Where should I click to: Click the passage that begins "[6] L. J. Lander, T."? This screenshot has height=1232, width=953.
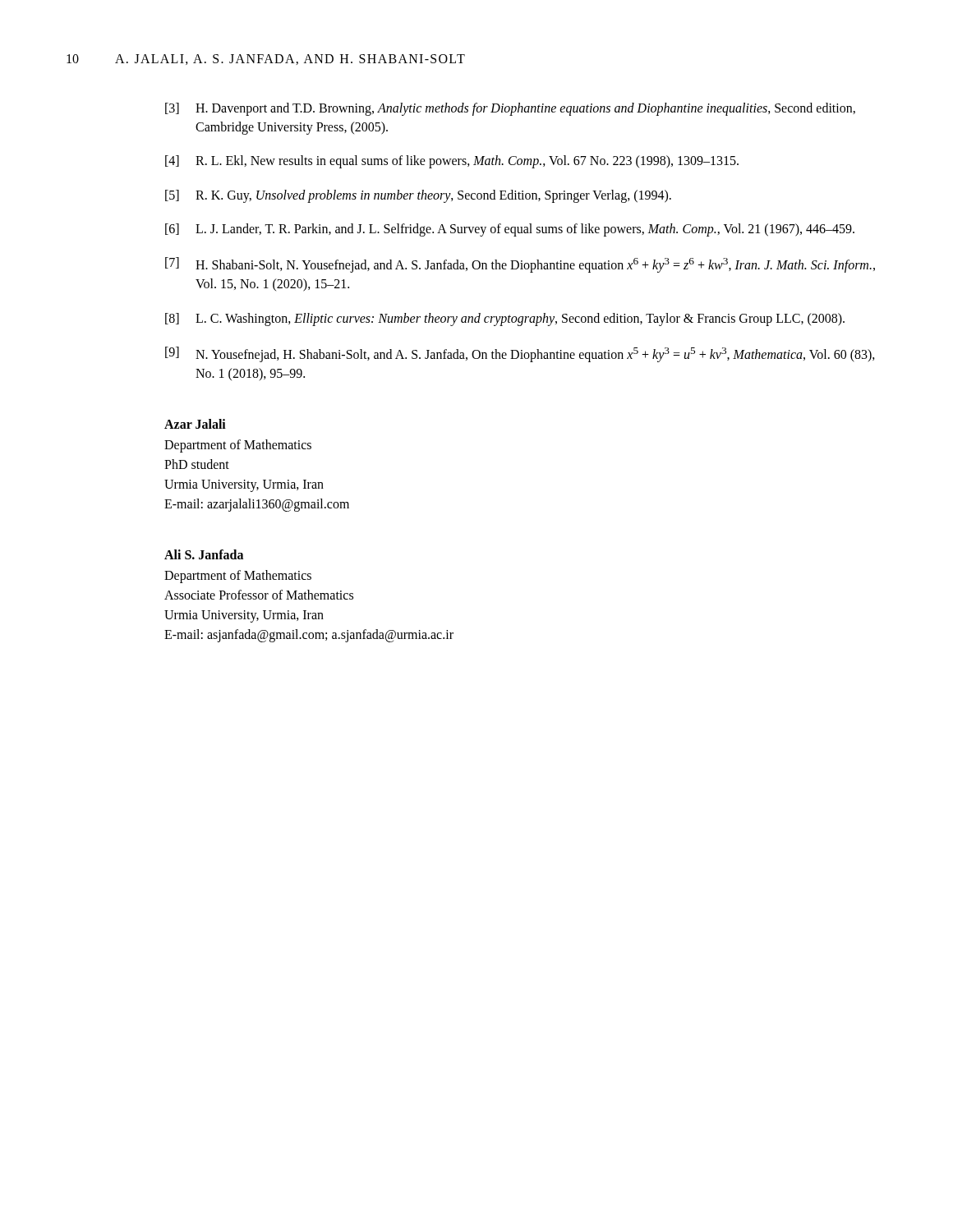(526, 229)
